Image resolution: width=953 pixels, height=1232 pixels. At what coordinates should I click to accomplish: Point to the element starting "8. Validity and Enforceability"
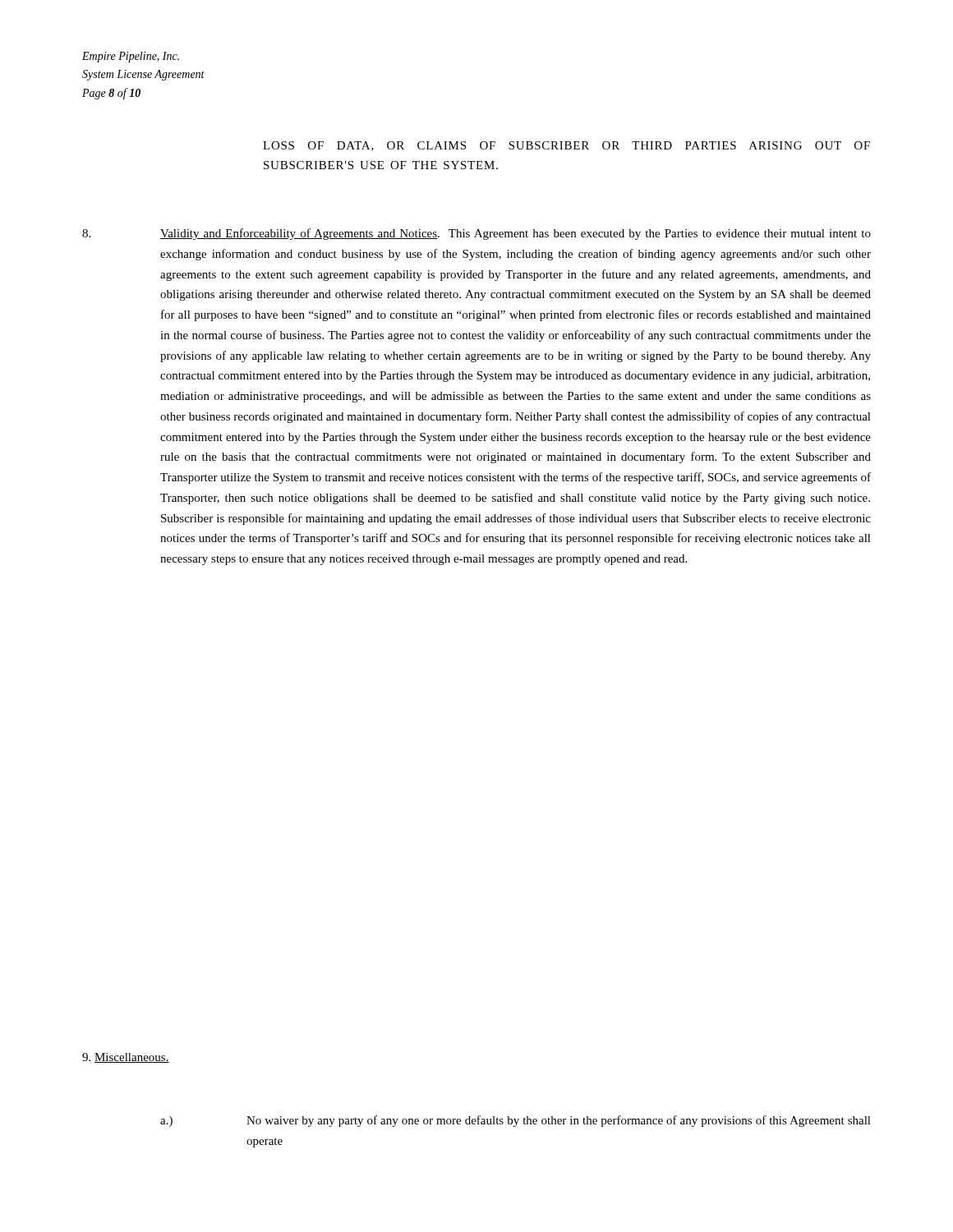point(476,396)
